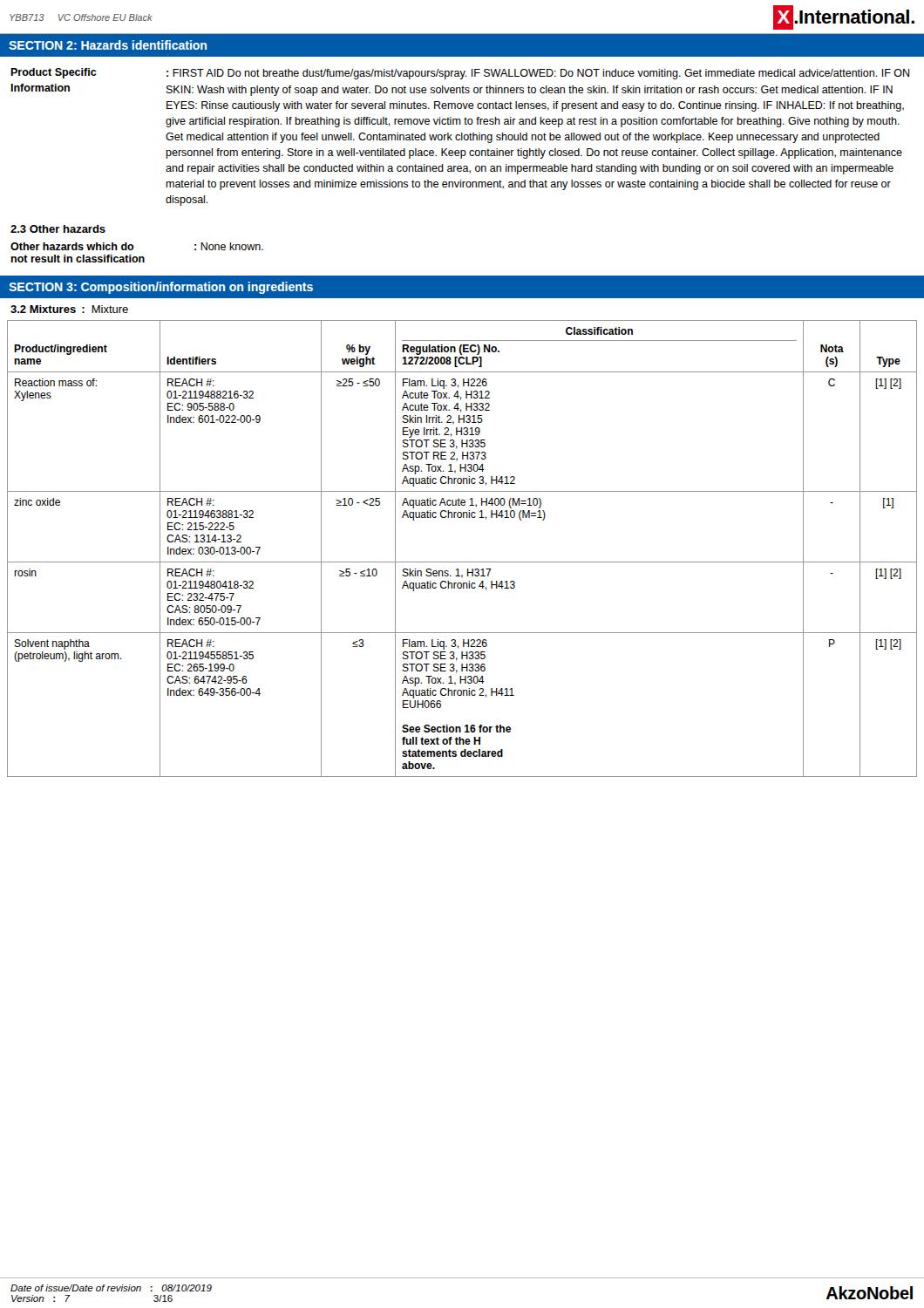Screen dimensions: 1308x924
Task: Where does it say "2.3 Other hazards"?
Action: pyautogui.click(x=58, y=229)
